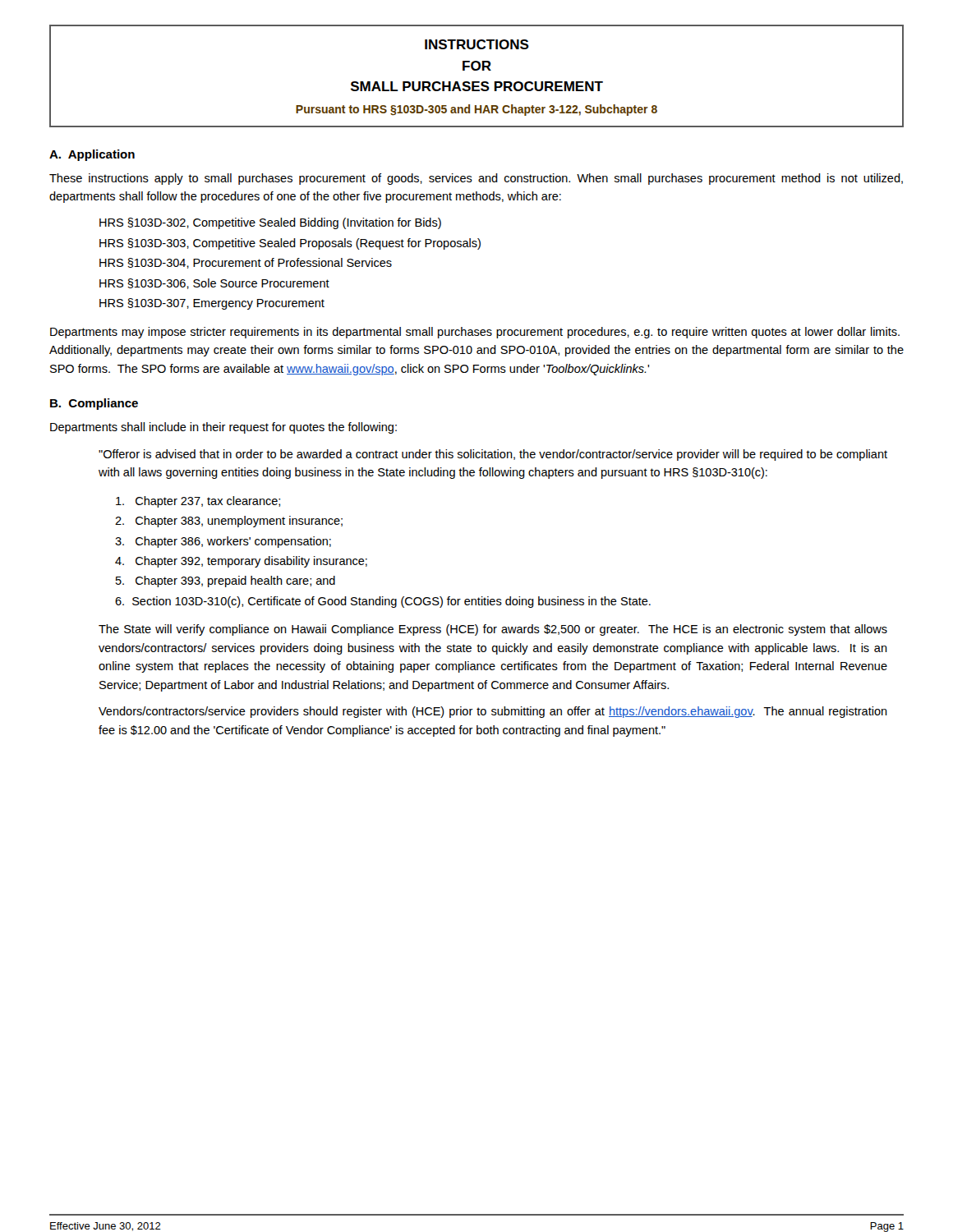The height and width of the screenshot is (1232, 953).
Task: Navigate to the block starting "Departments may impose stricter requirements in"
Action: [x=476, y=350]
